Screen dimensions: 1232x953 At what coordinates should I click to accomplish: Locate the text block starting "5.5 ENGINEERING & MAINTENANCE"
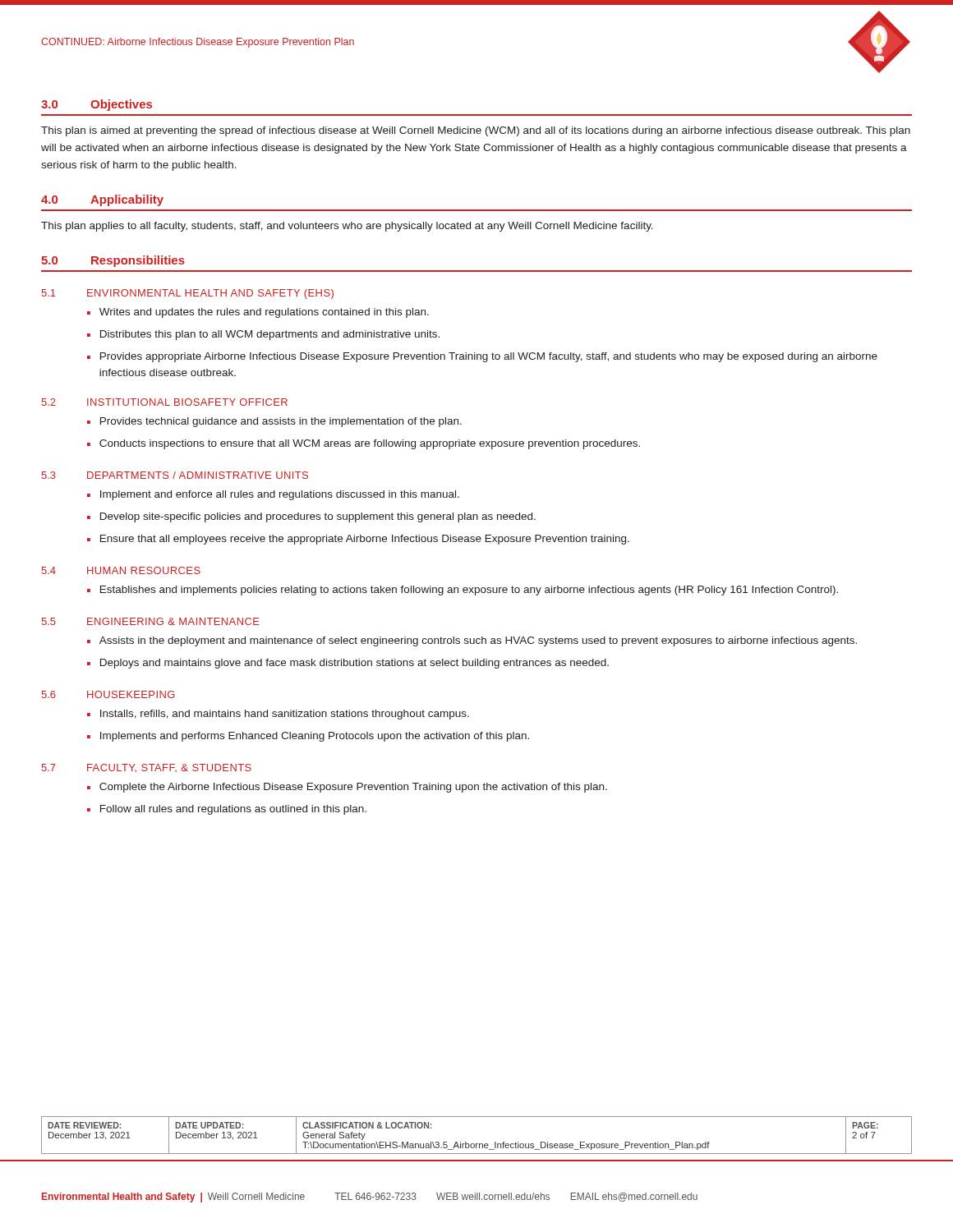[150, 622]
